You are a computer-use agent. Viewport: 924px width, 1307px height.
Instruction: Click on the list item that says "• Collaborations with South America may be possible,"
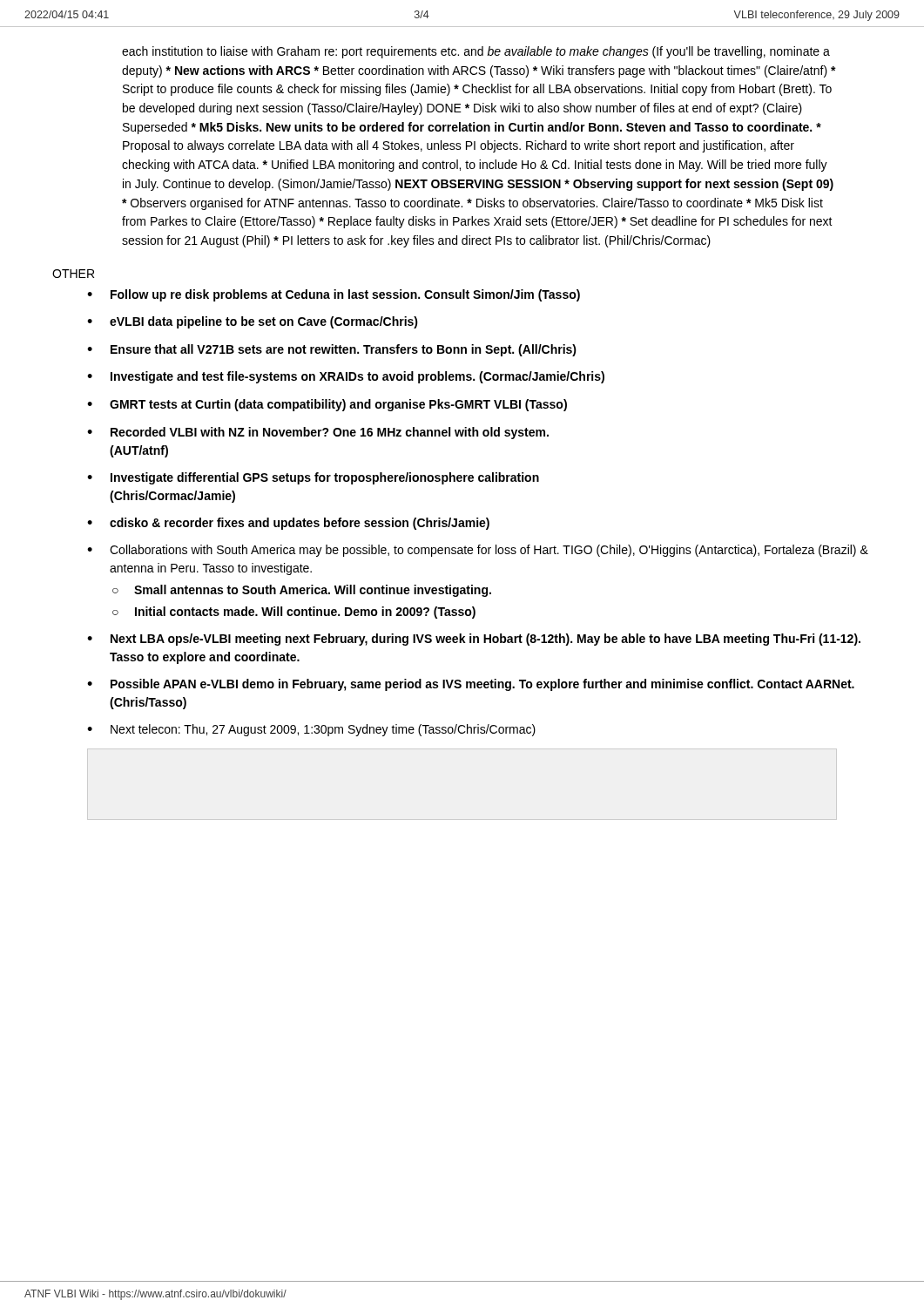coord(479,581)
